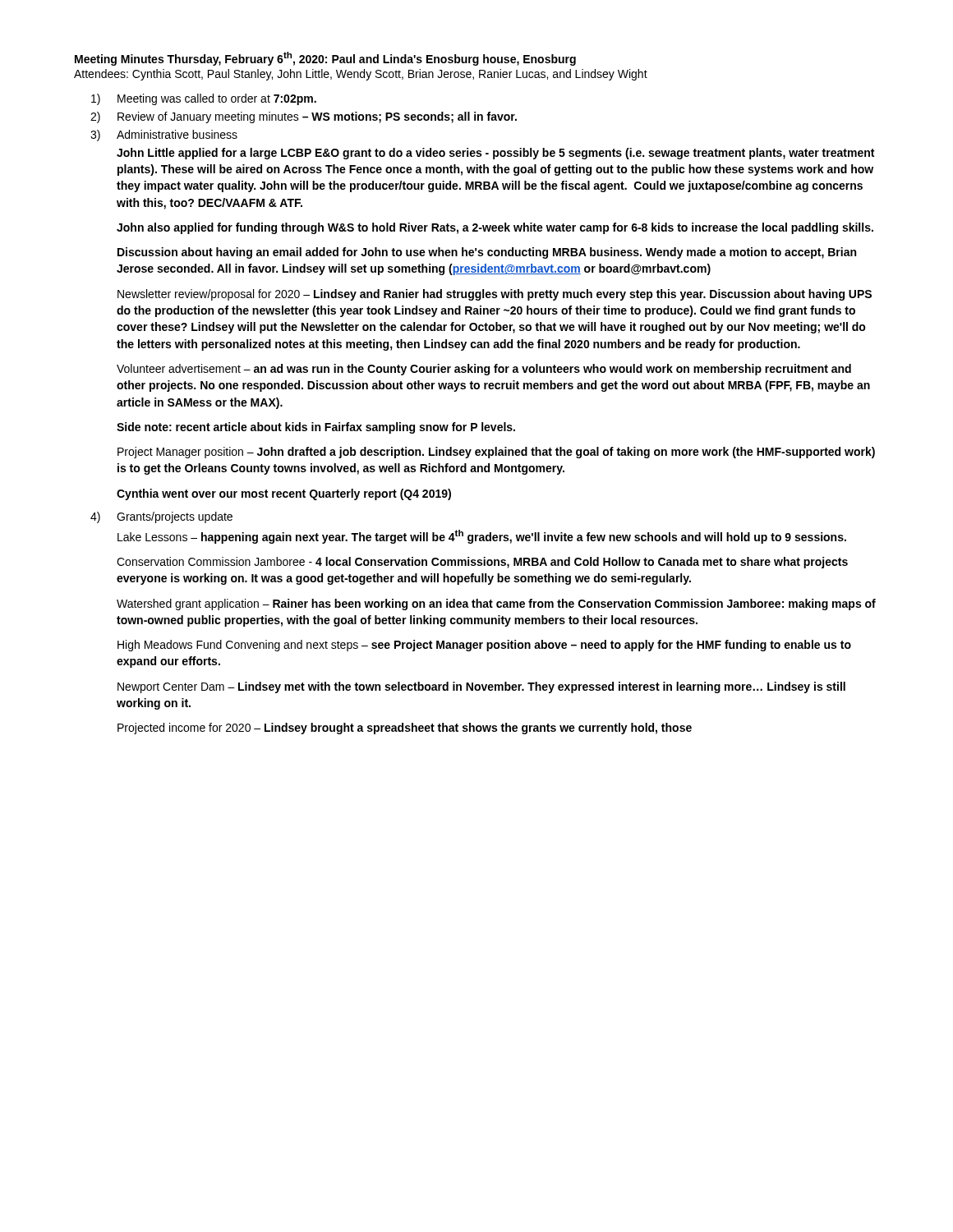This screenshot has height=1232, width=953.
Task: Find the text block that says "Attendees: Cynthia Scott, Paul Stanley, John"
Action: click(x=360, y=74)
